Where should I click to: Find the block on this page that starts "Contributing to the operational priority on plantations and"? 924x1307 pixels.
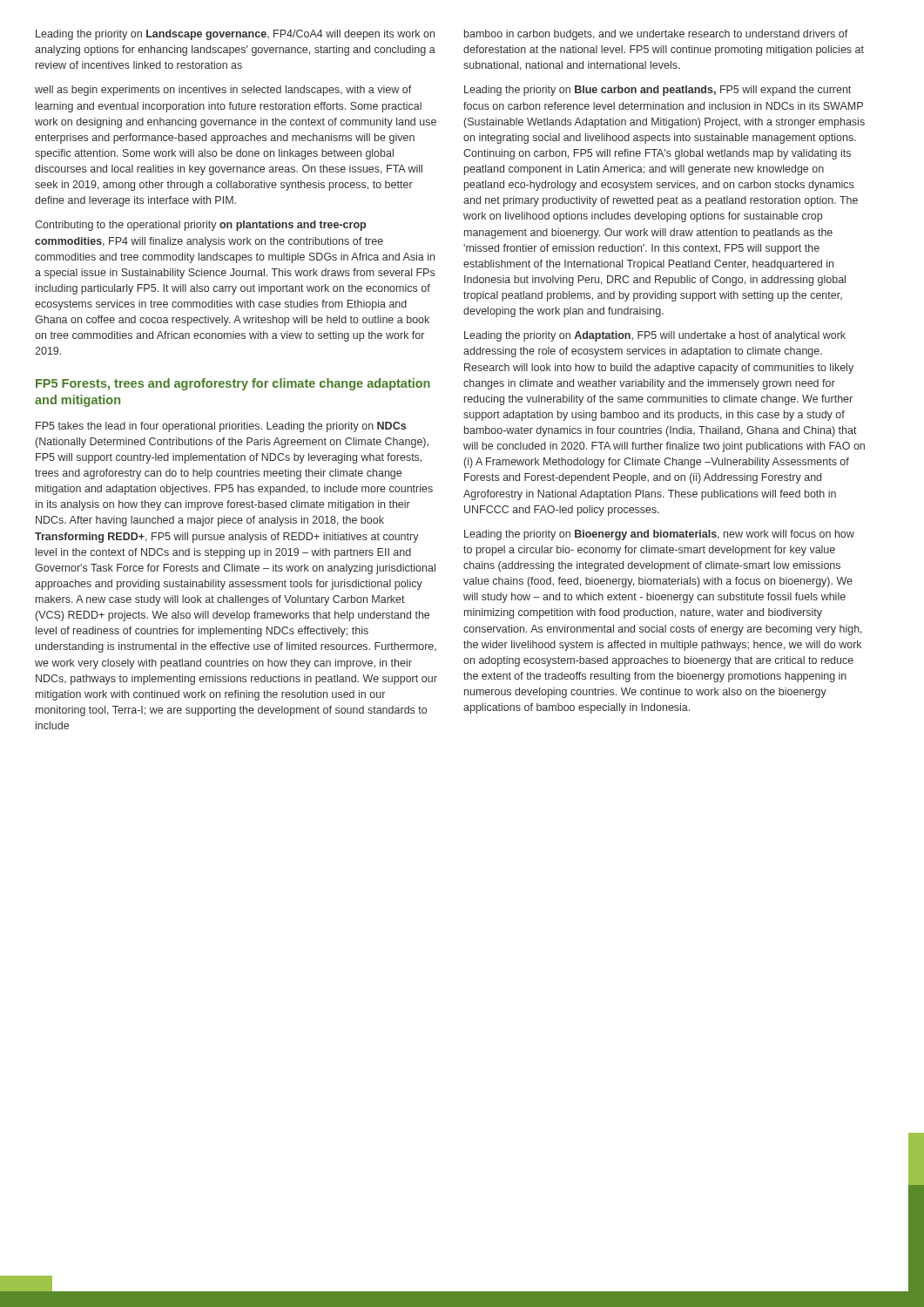[x=236, y=288]
